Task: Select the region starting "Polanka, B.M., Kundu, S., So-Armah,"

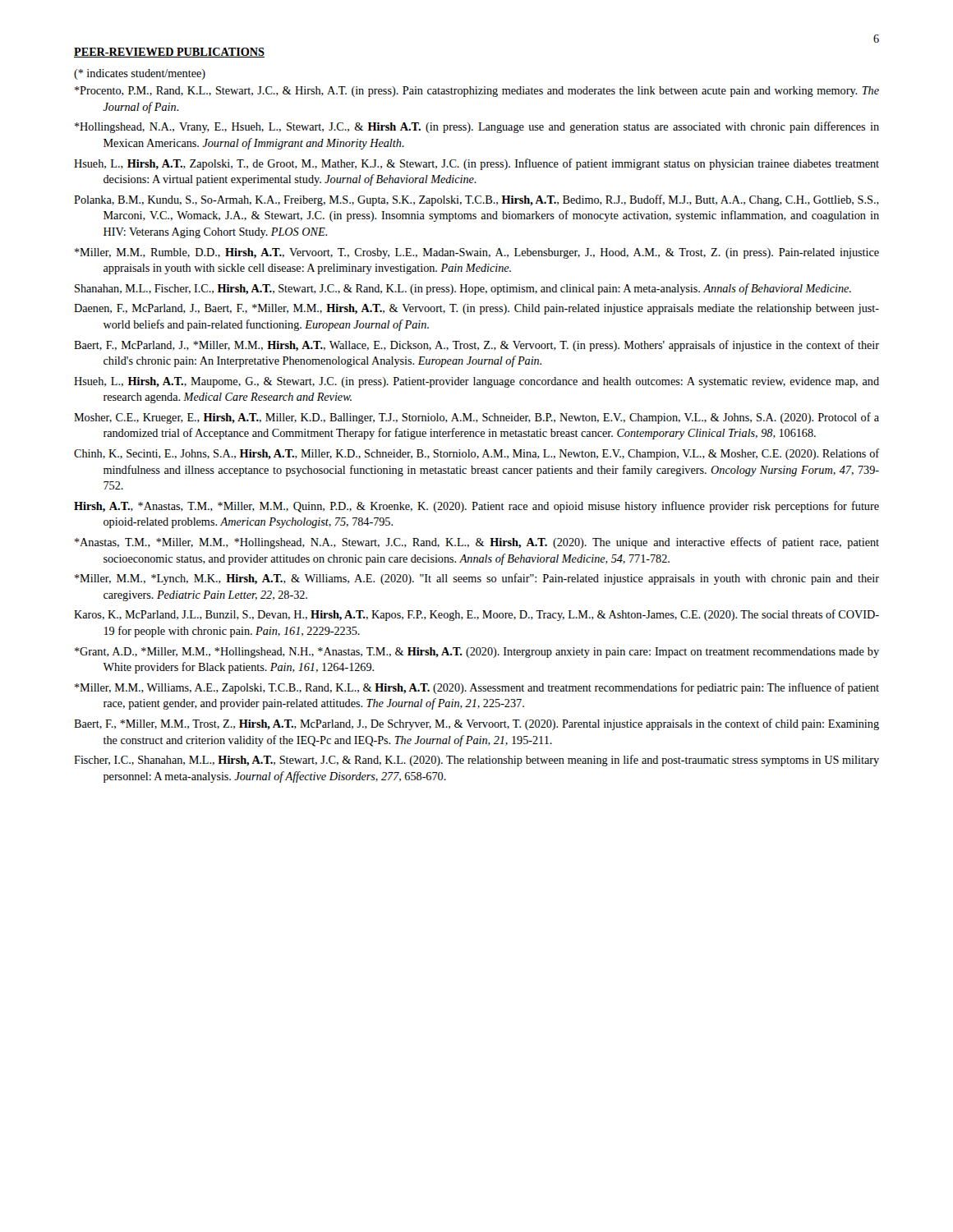Action: coord(476,215)
